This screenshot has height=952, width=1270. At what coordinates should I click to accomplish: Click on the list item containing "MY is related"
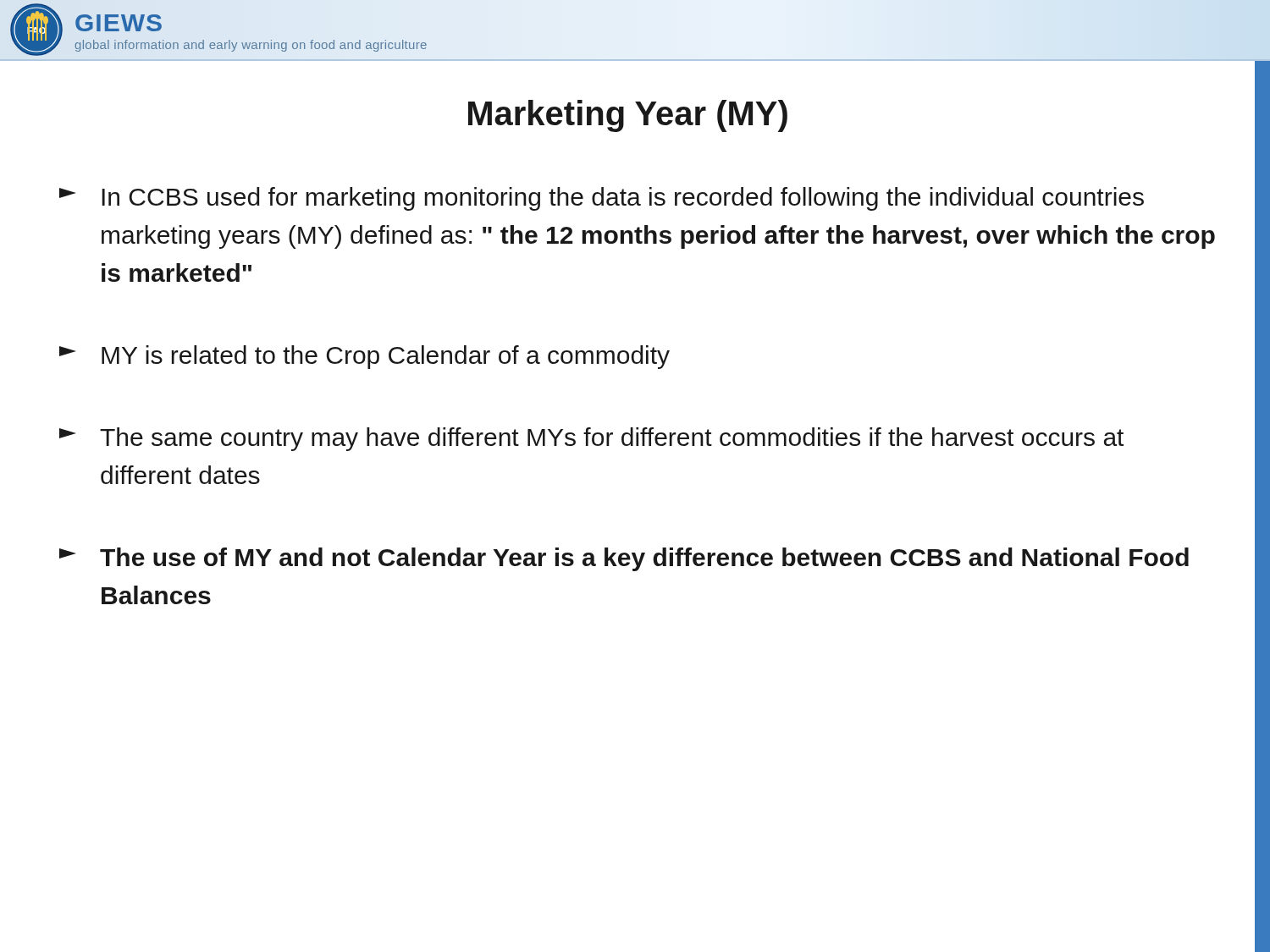pyautogui.click(x=365, y=355)
